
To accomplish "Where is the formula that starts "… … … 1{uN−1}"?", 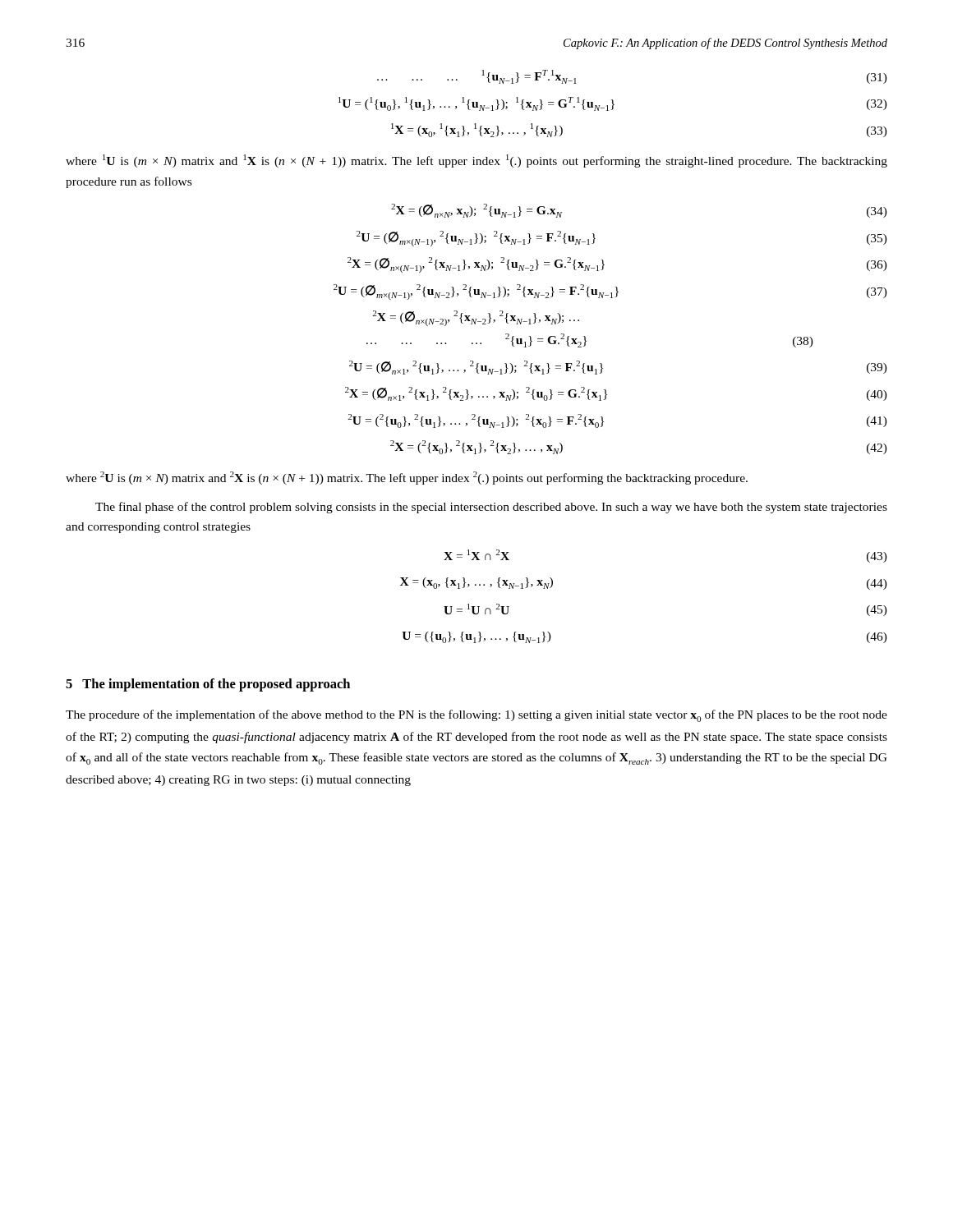I will pyautogui.click(x=513, y=77).
